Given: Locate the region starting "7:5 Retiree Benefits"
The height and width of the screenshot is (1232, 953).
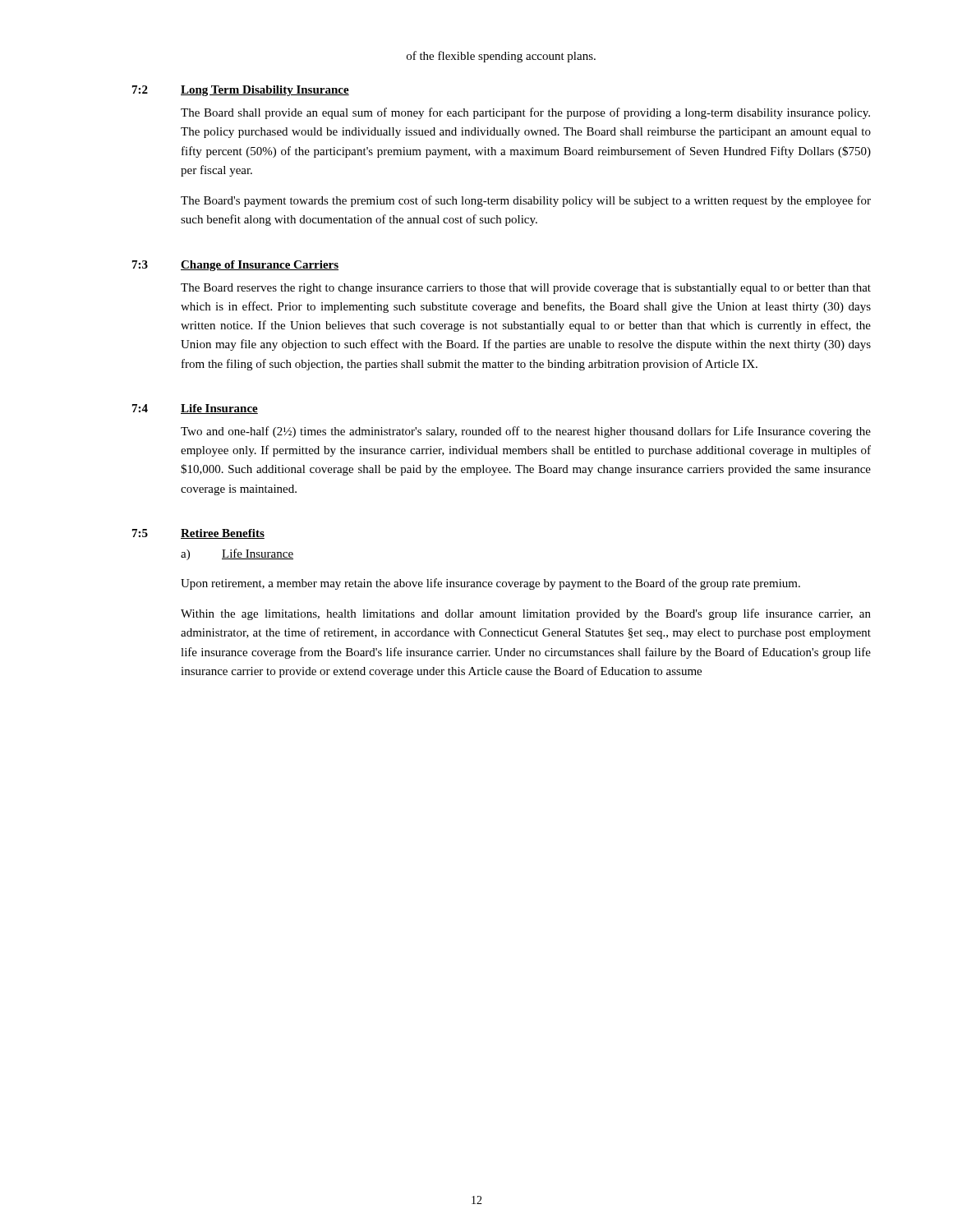Looking at the screenshot, I should [x=198, y=534].
